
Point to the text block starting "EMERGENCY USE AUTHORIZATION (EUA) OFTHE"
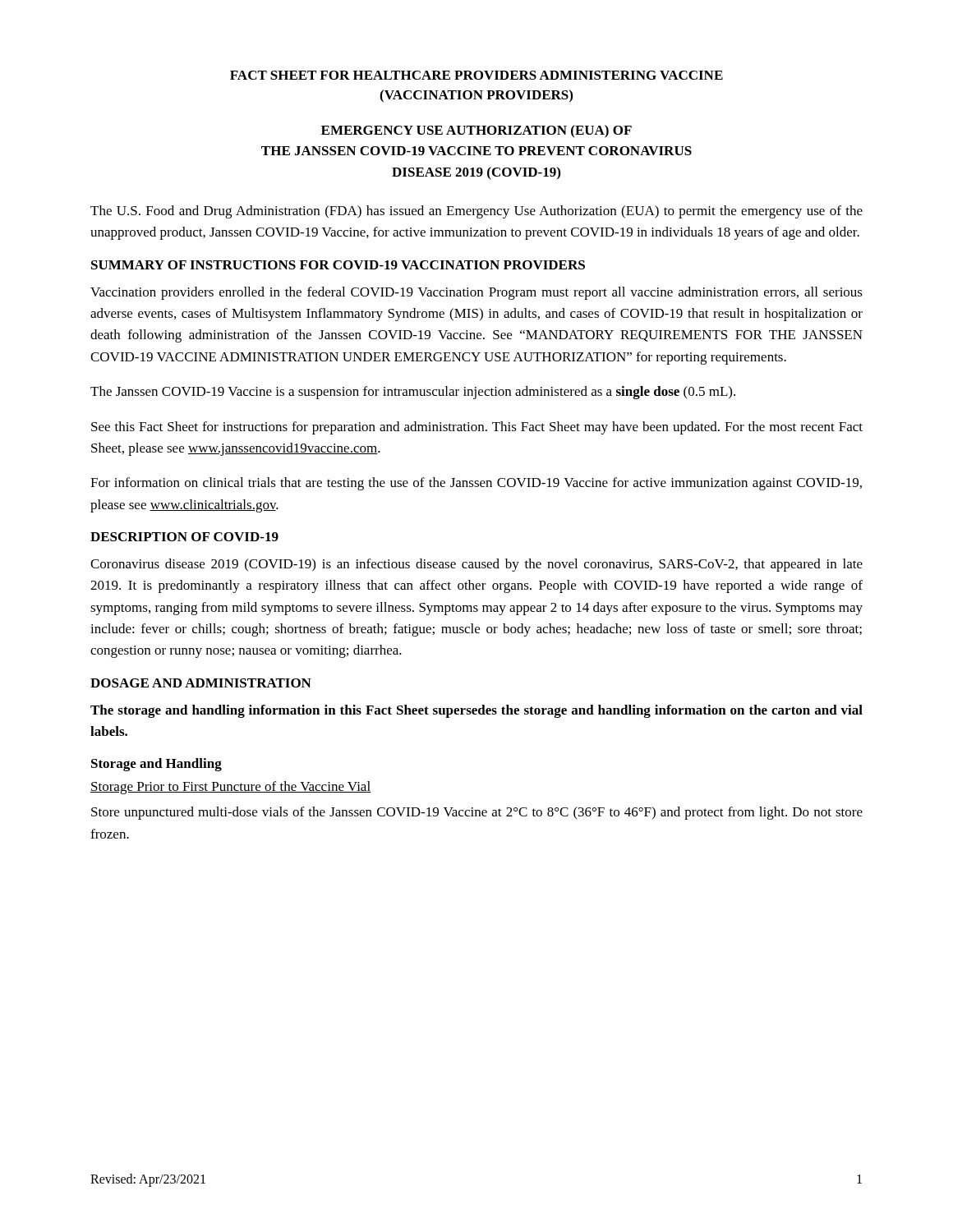pos(476,151)
